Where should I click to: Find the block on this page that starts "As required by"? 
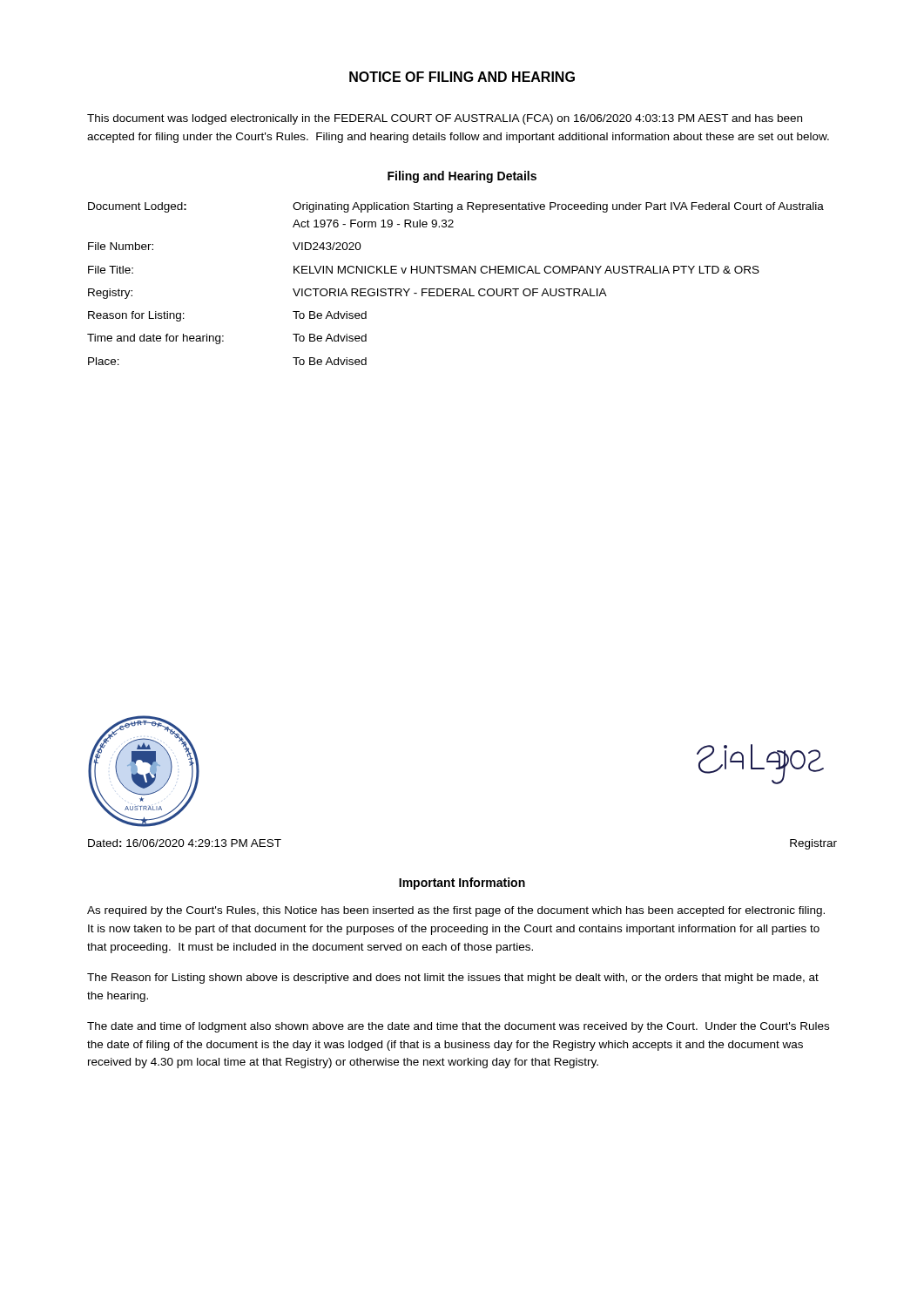point(458,928)
